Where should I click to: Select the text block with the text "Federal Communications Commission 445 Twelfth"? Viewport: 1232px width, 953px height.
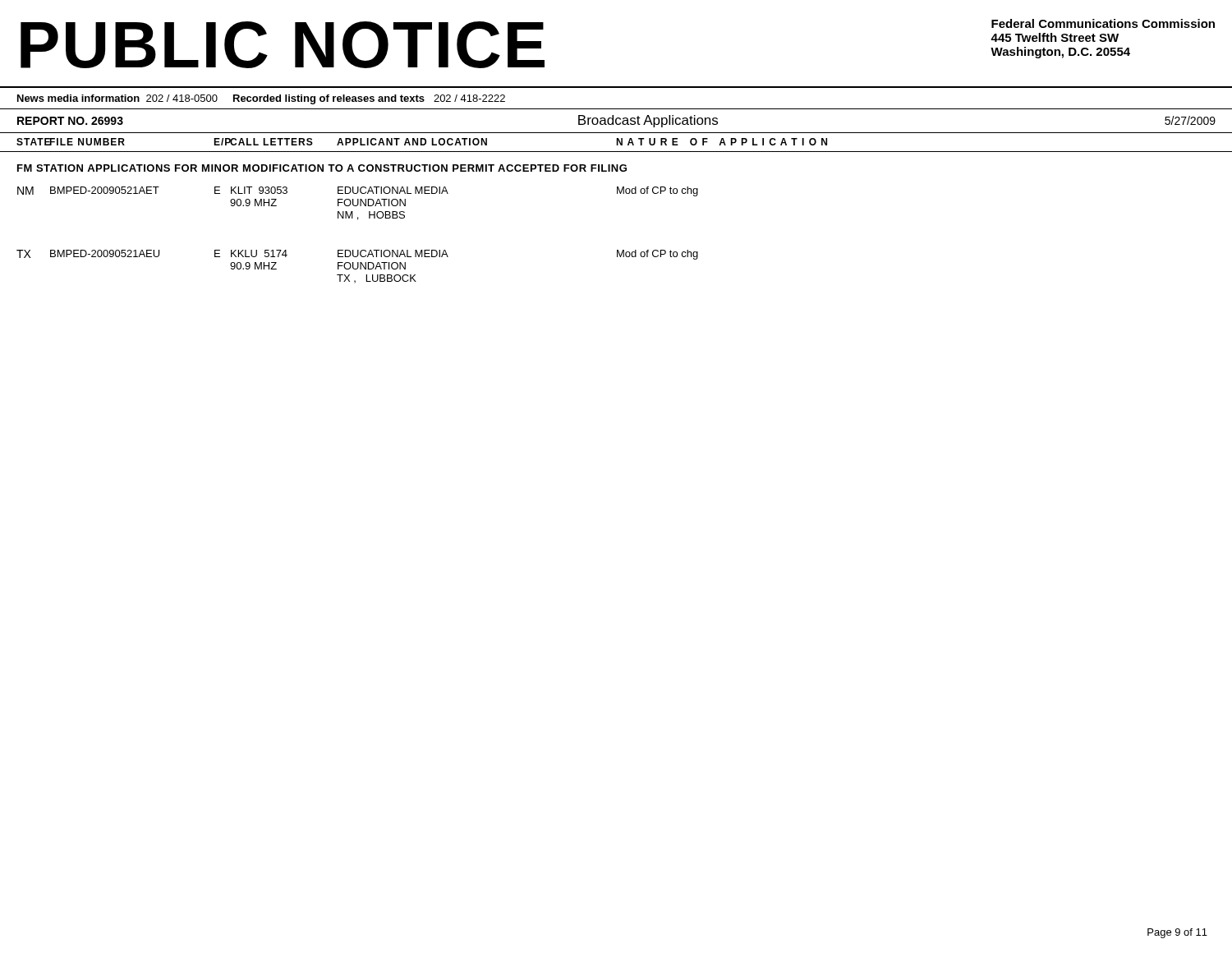(x=1103, y=37)
